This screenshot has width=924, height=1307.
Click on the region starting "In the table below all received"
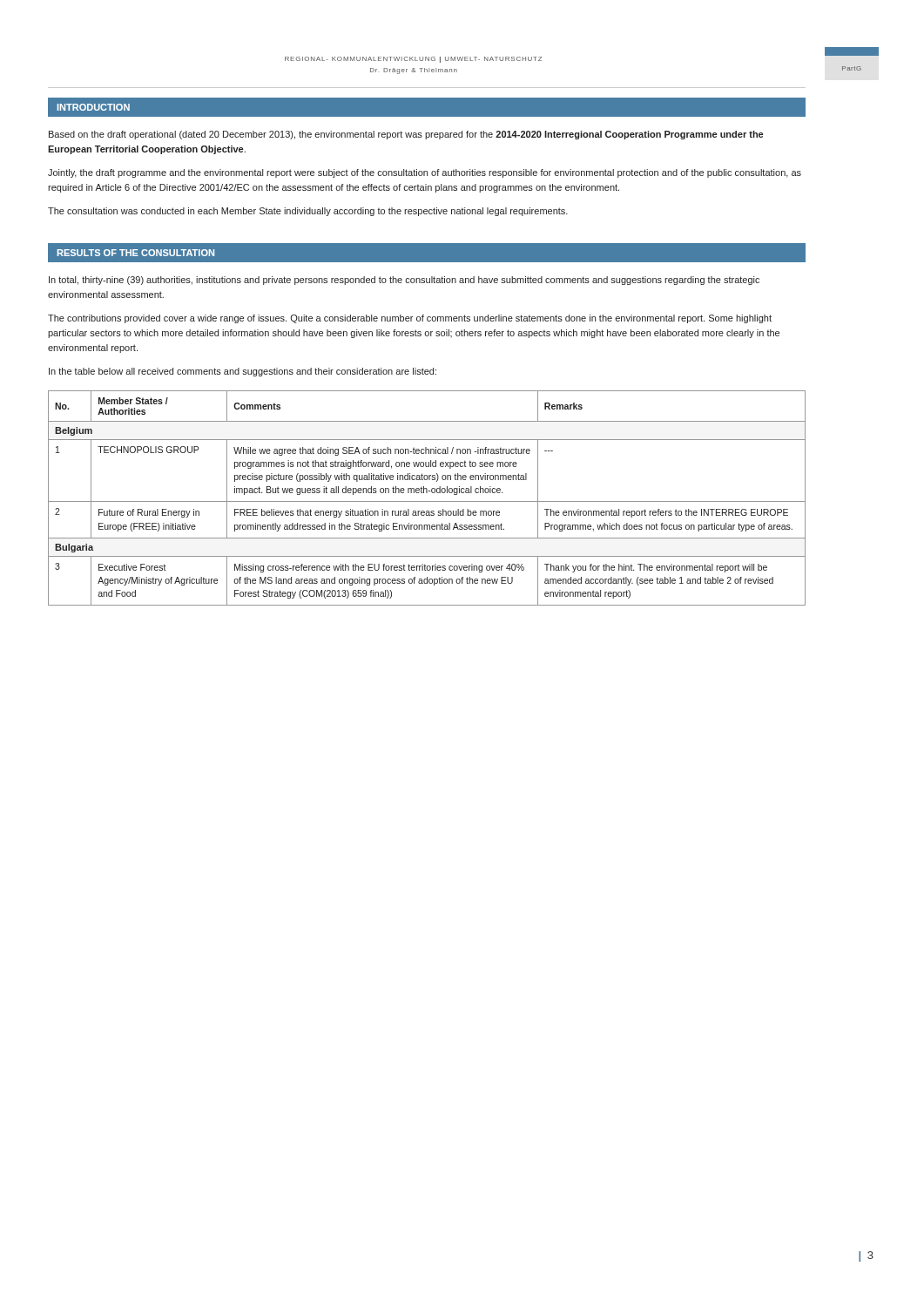(243, 372)
